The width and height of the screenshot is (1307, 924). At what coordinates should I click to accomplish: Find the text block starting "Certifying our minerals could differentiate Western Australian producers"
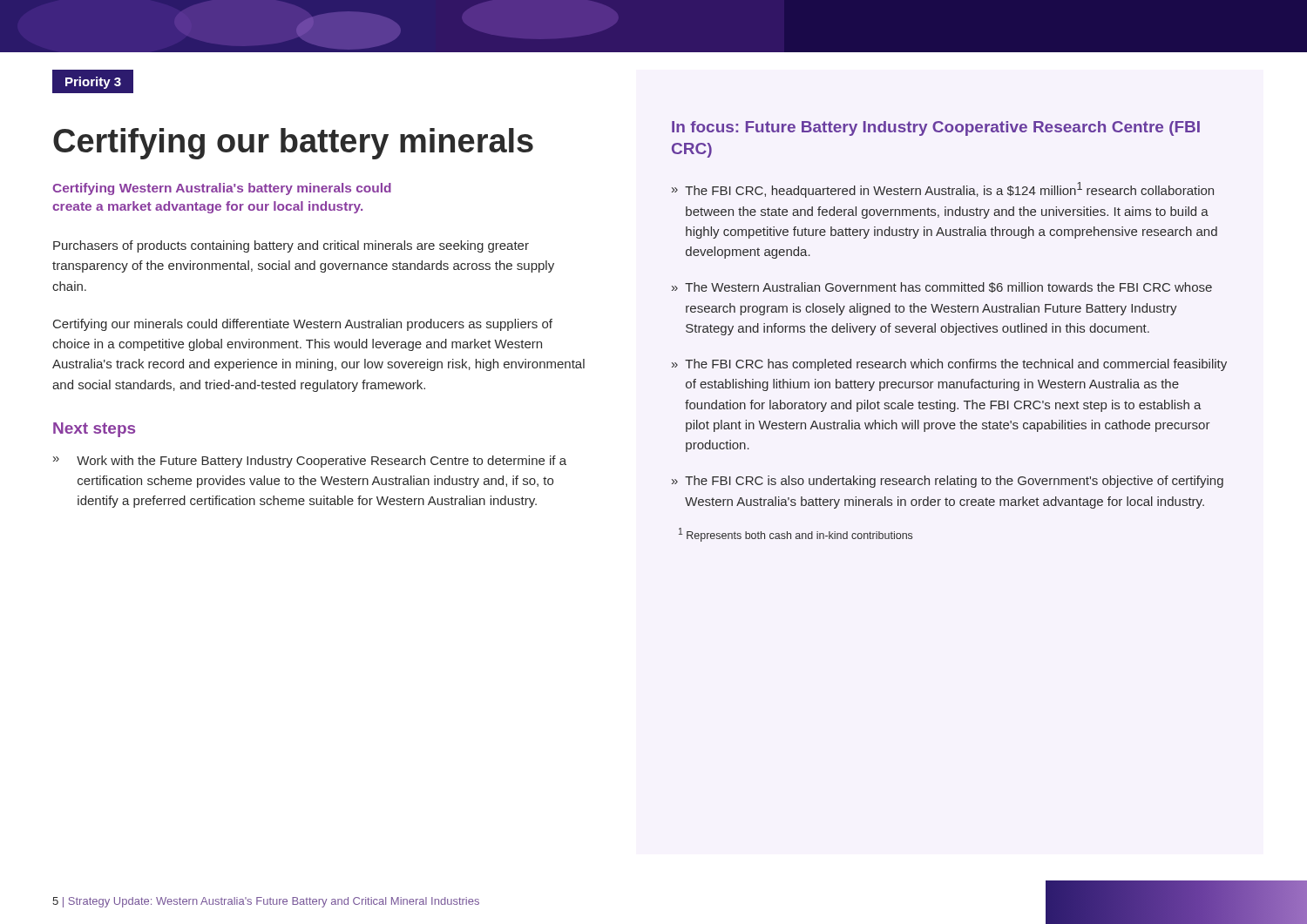click(x=322, y=354)
